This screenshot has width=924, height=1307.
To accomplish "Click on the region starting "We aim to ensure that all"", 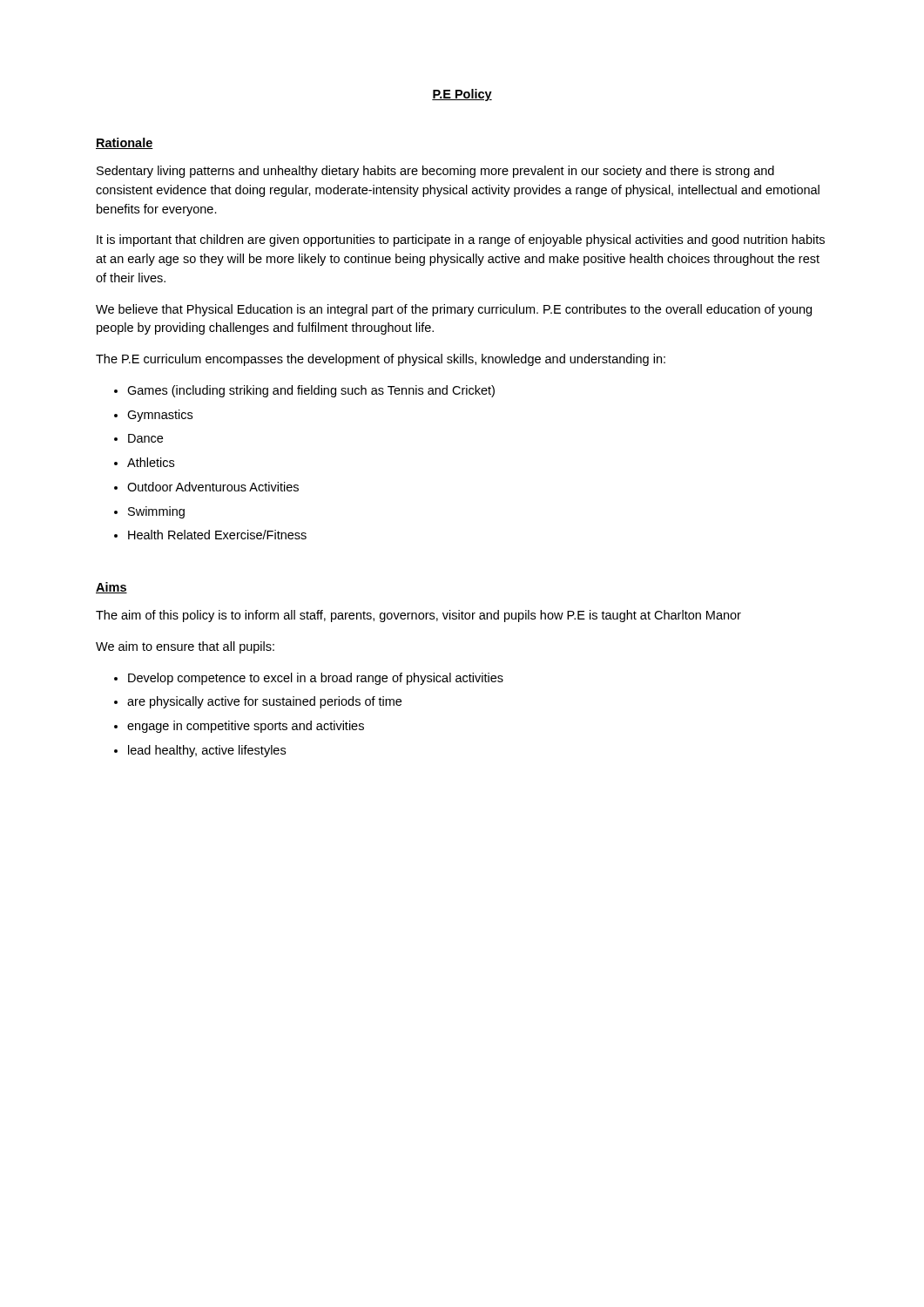I will (x=185, y=647).
